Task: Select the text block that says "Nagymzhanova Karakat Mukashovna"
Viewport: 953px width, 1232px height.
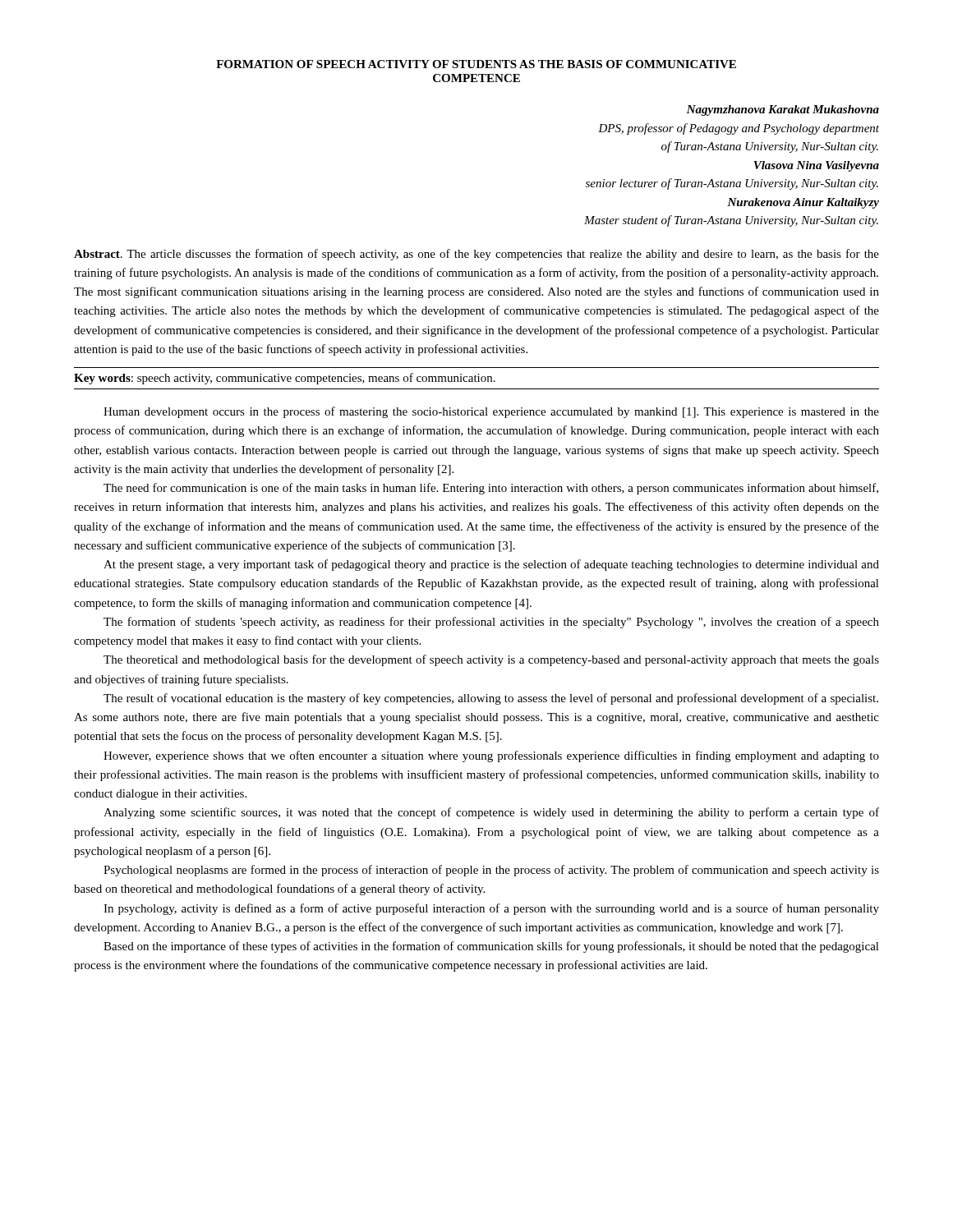Action: tap(783, 110)
